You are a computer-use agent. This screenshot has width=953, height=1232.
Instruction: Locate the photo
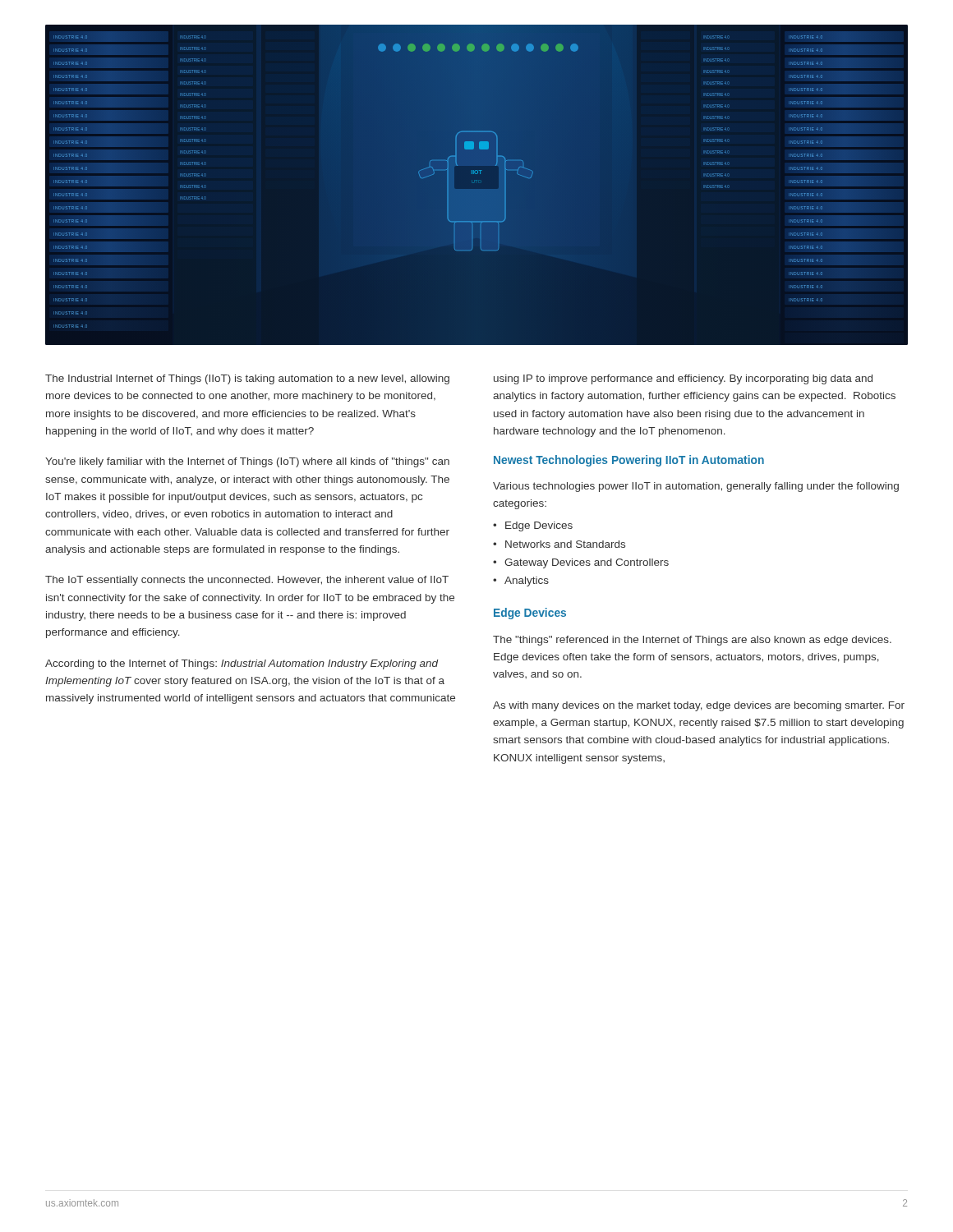click(x=476, y=185)
